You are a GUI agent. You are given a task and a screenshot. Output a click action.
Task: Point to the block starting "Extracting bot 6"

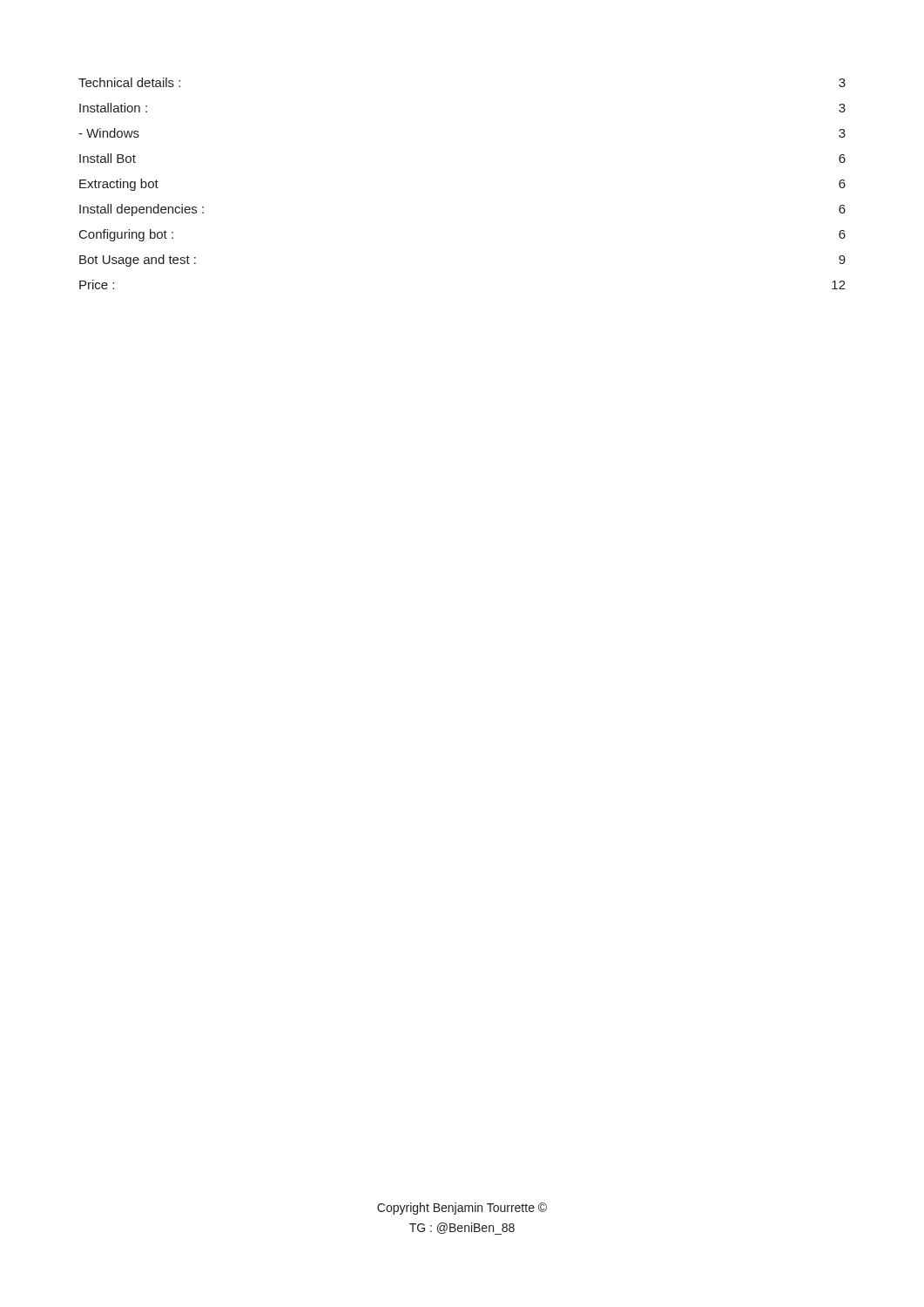(124, 184)
